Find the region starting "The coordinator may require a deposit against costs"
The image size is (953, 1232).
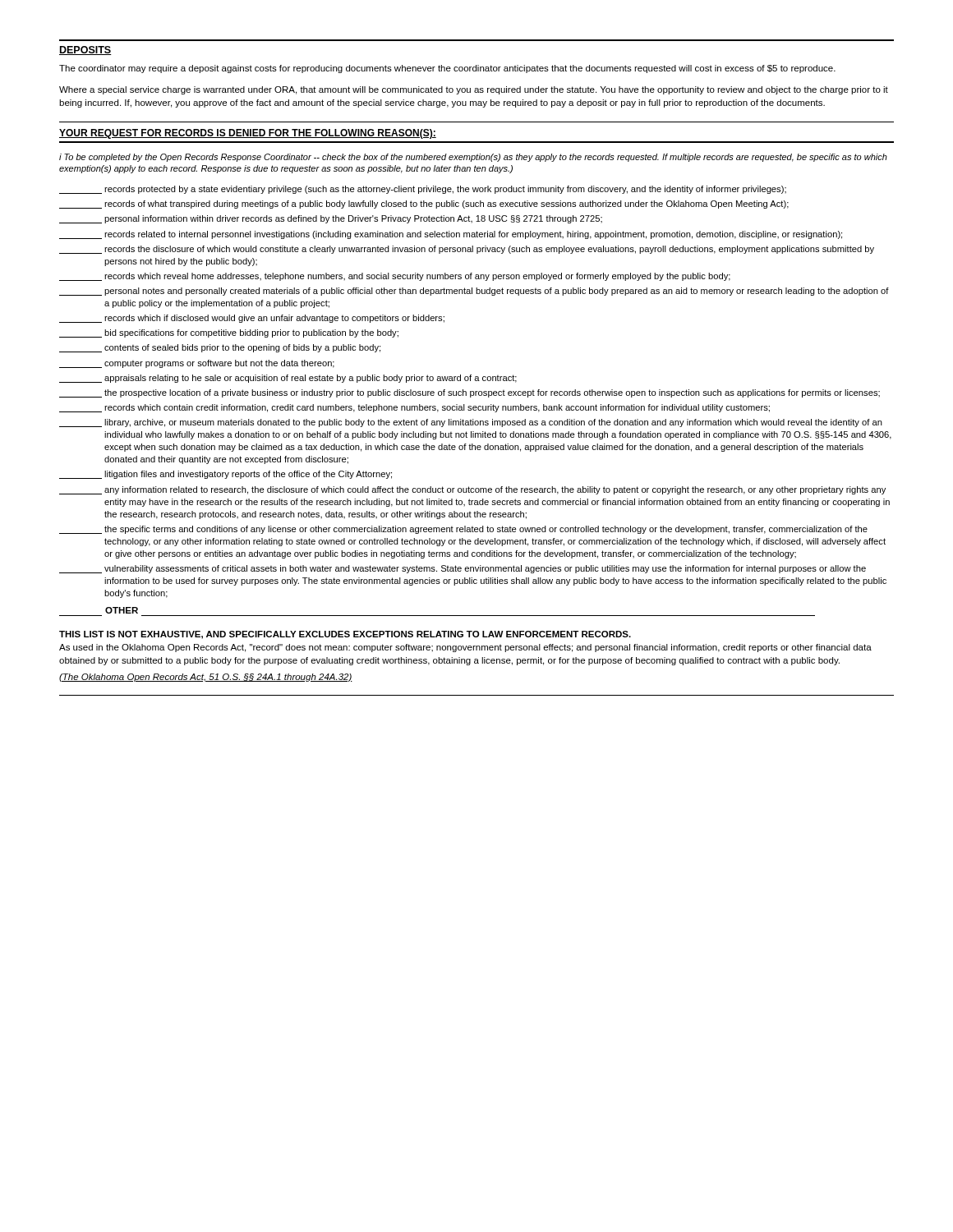pyautogui.click(x=448, y=68)
